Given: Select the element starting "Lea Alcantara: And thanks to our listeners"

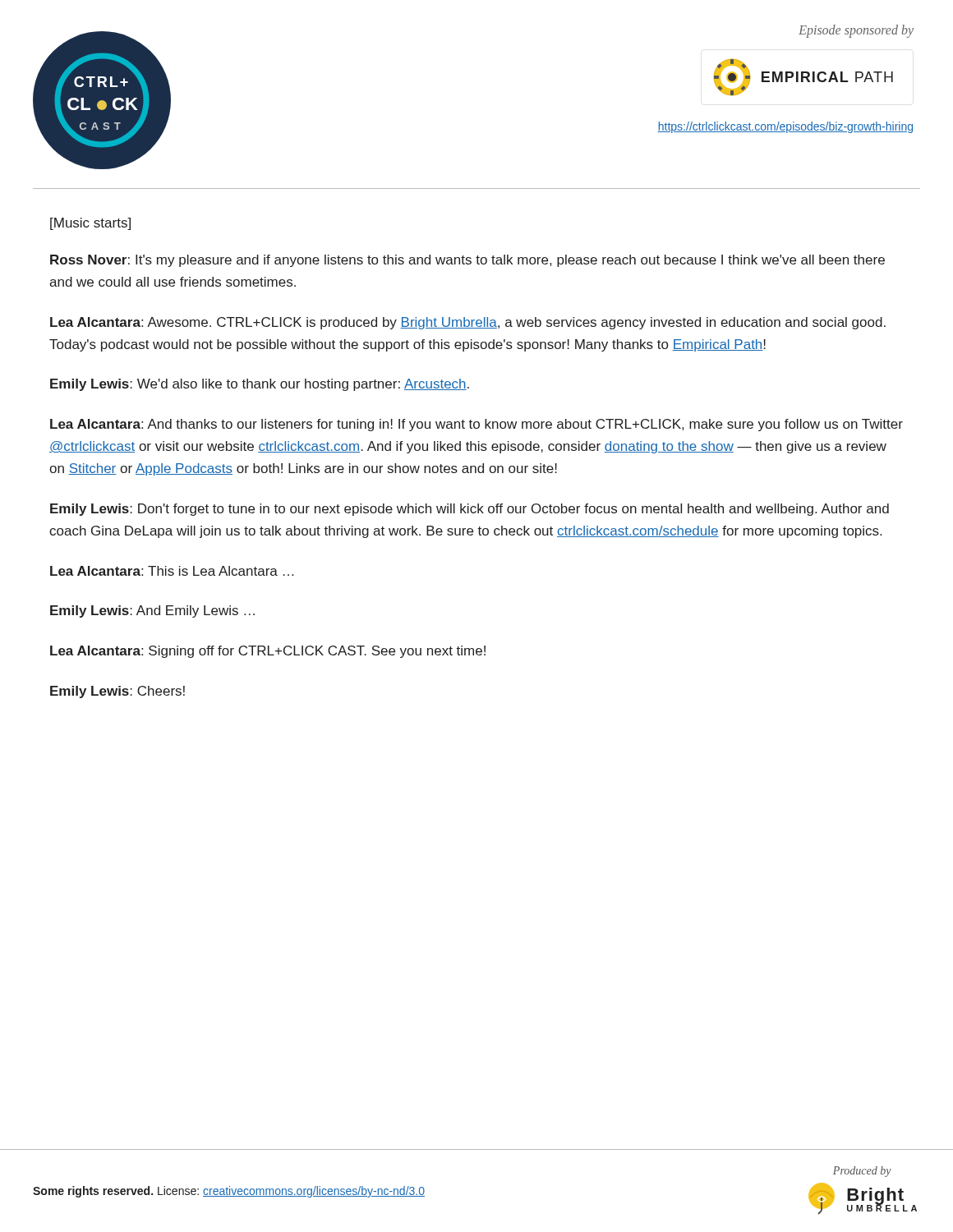Looking at the screenshot, I should coord(476,447).
